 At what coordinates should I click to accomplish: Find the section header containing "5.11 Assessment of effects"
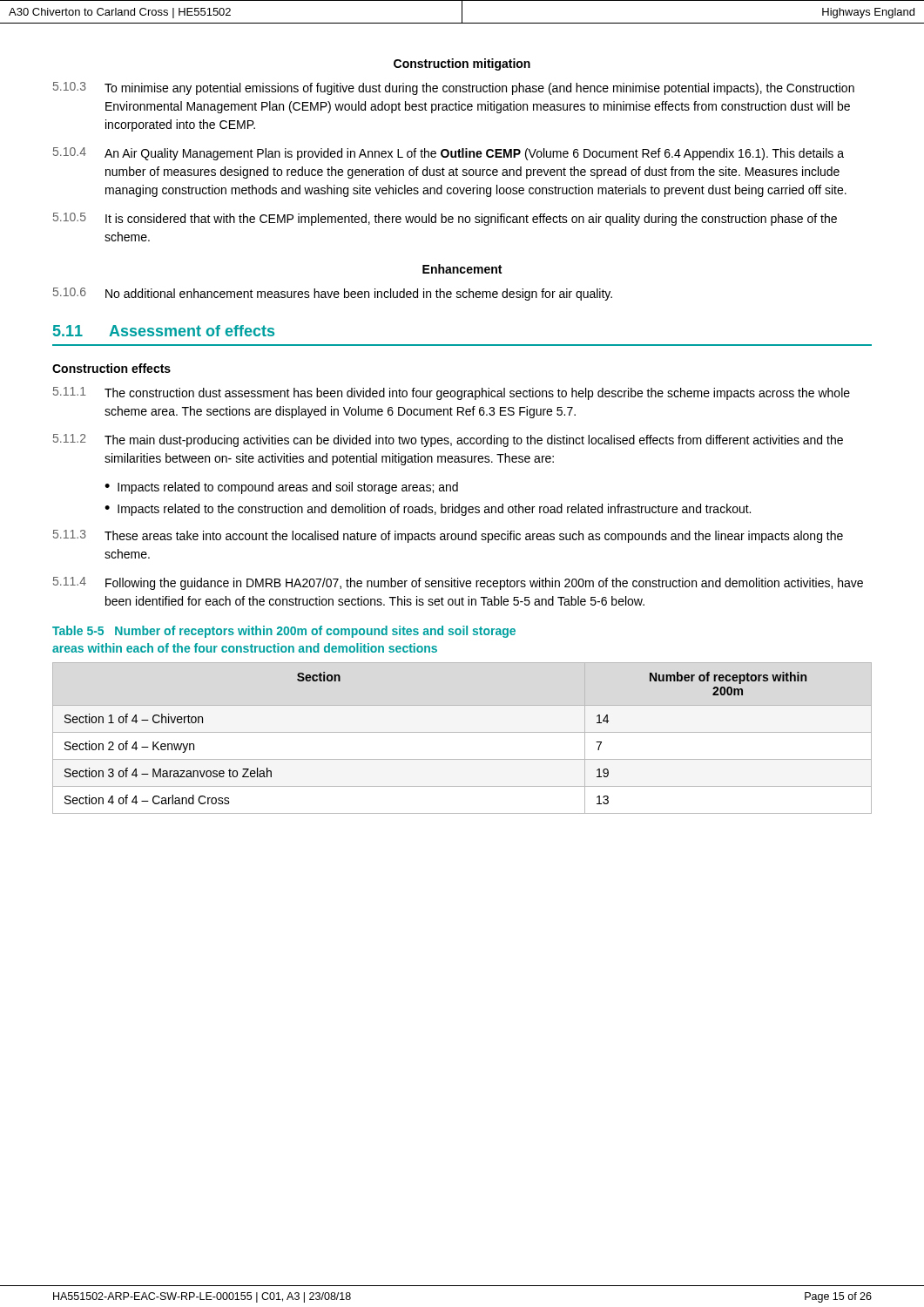pos(462,334)
